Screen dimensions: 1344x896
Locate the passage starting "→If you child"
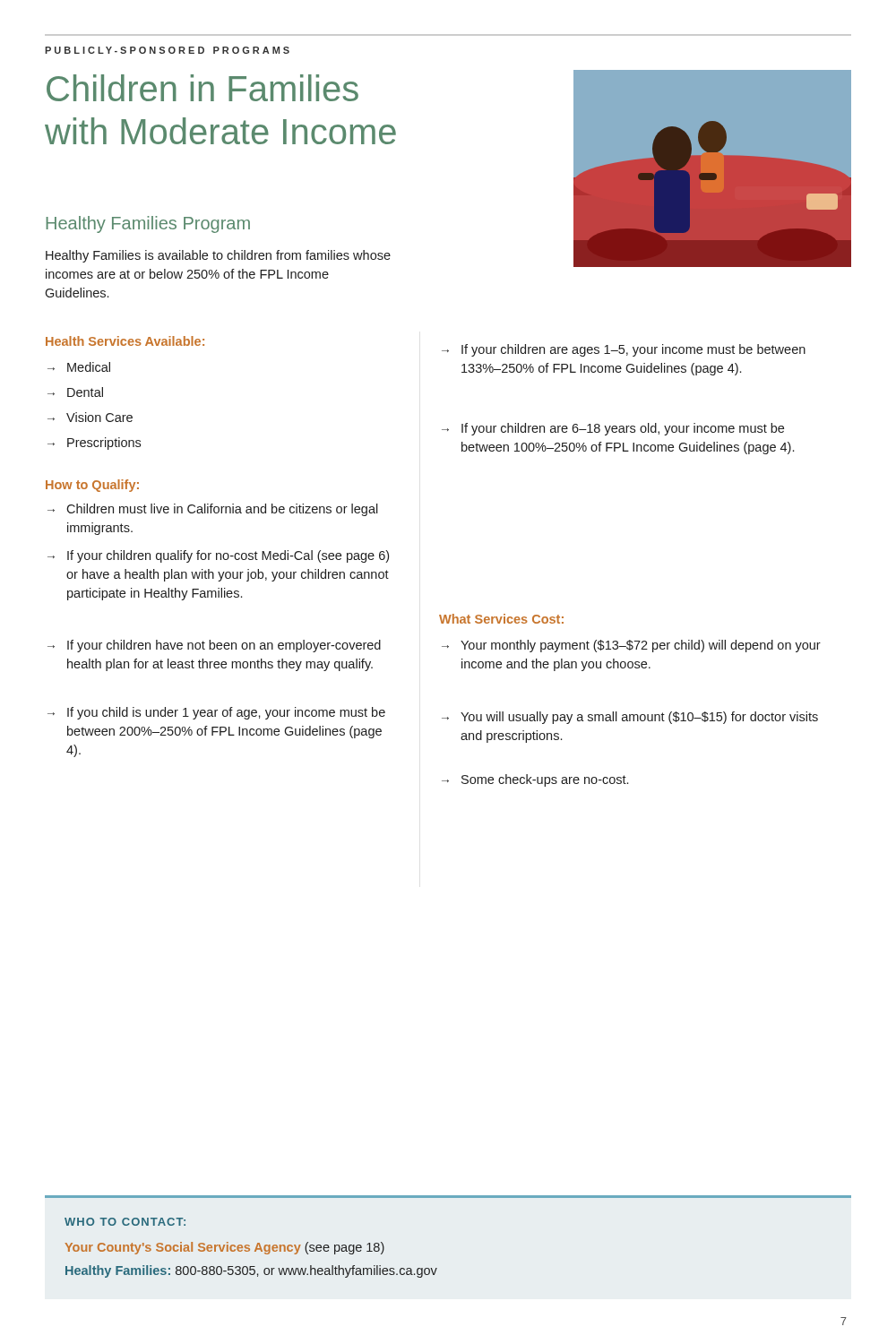(x=220, y=732)
